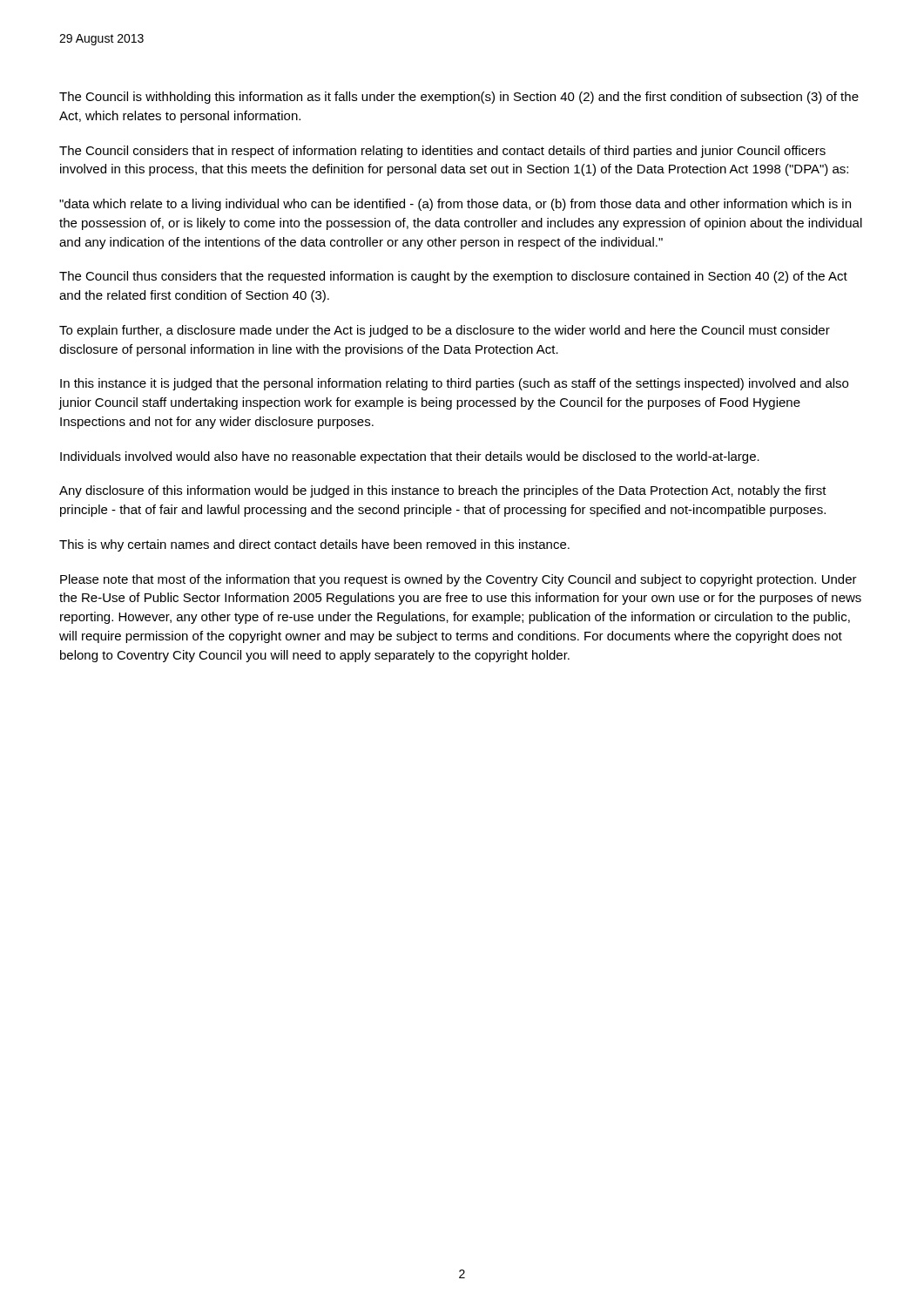The height and width of the screenshot is (1307, 924).
Task: Where is the passage that starts "To explain further, a disclosure made under the"?
Action: (x=444, y=339)
